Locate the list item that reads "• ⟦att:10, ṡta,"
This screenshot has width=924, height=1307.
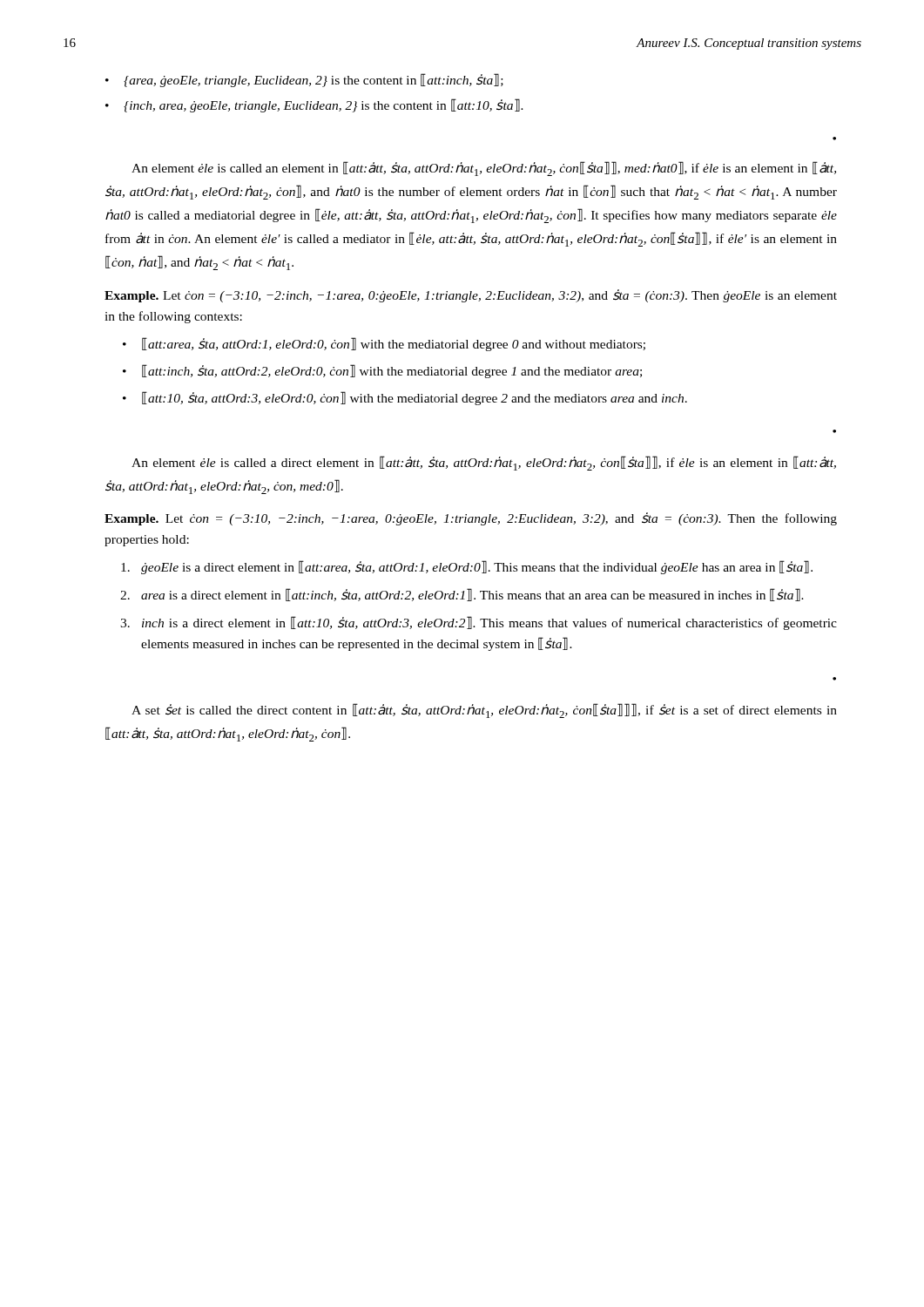point(479,398)
